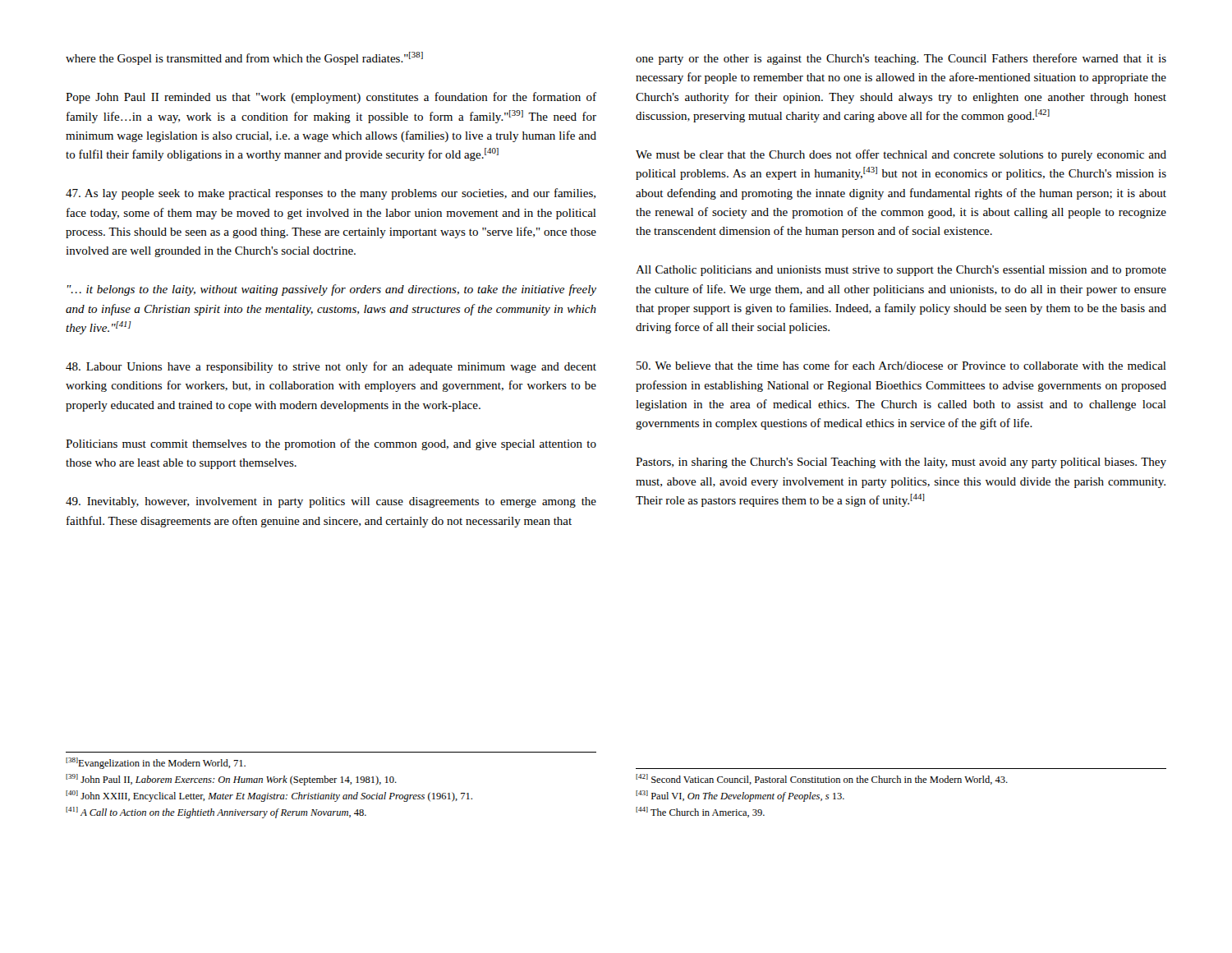Navigate to the block starting "All Catholic politicians and unionists"
The height and width of the screenshot is (953, 1232).
click(x=901, y=299)
